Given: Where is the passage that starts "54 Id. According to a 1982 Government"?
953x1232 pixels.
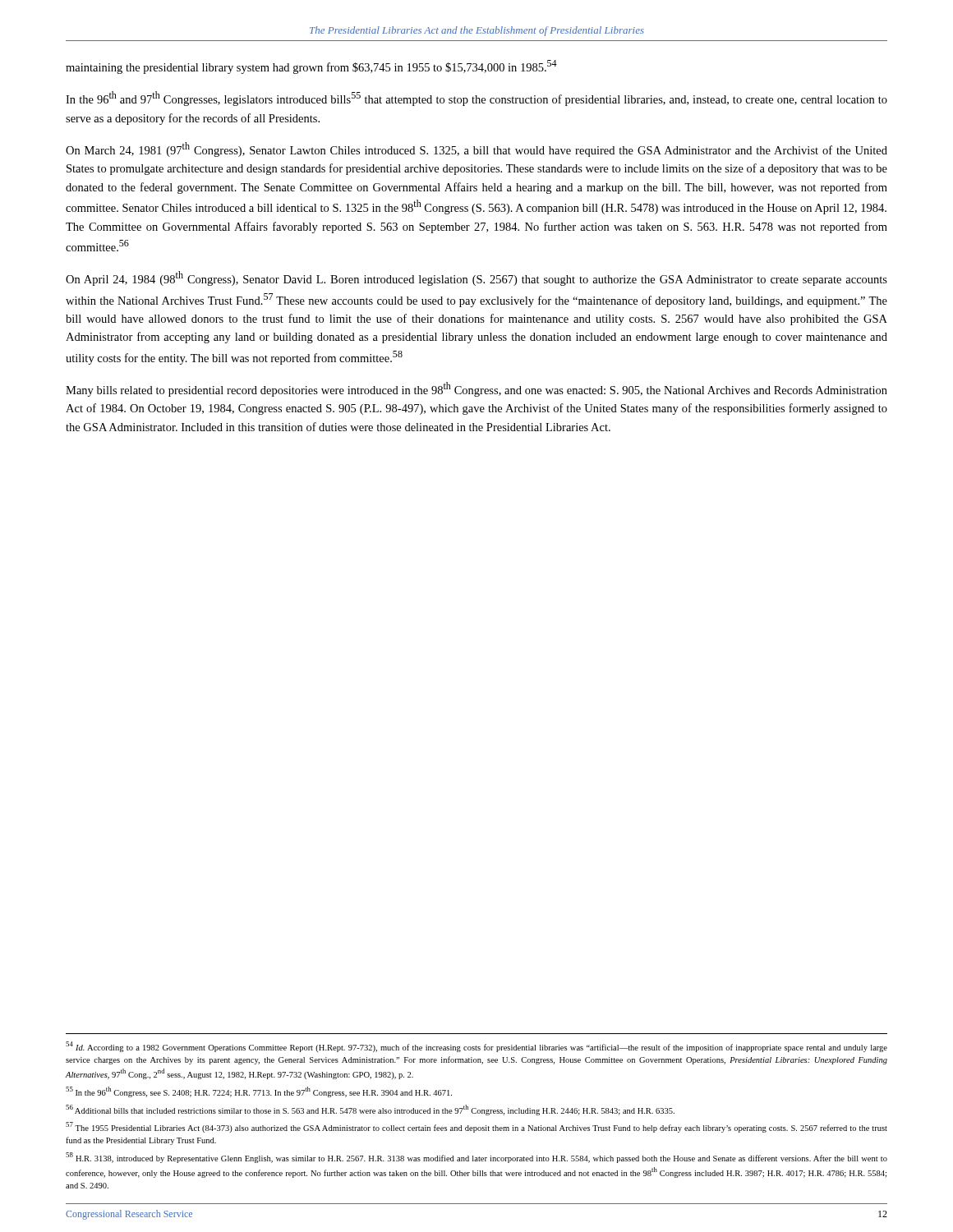Looking at the screenshot, I should [476, 1060].
